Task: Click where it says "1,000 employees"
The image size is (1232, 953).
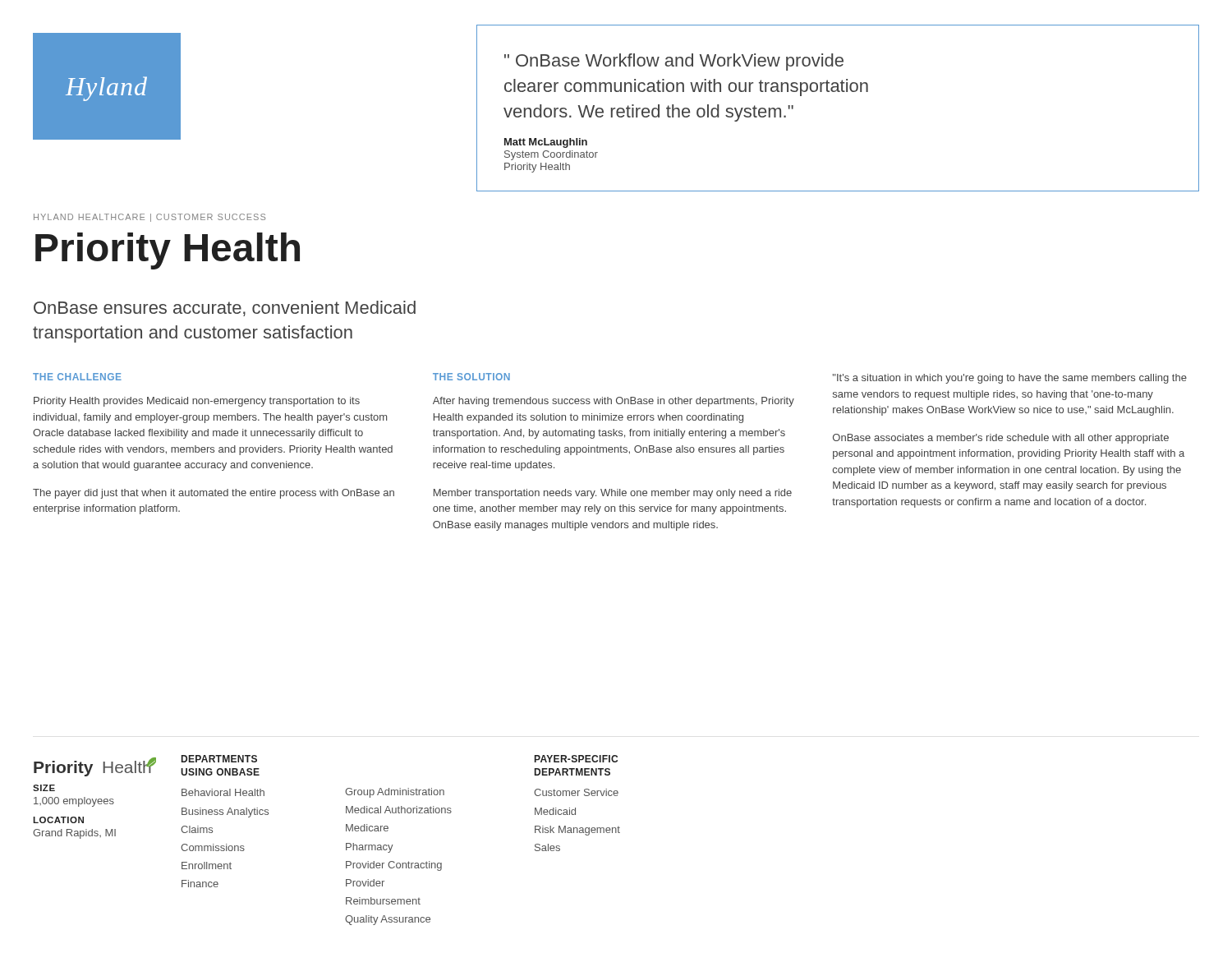Action: (74, 801)
